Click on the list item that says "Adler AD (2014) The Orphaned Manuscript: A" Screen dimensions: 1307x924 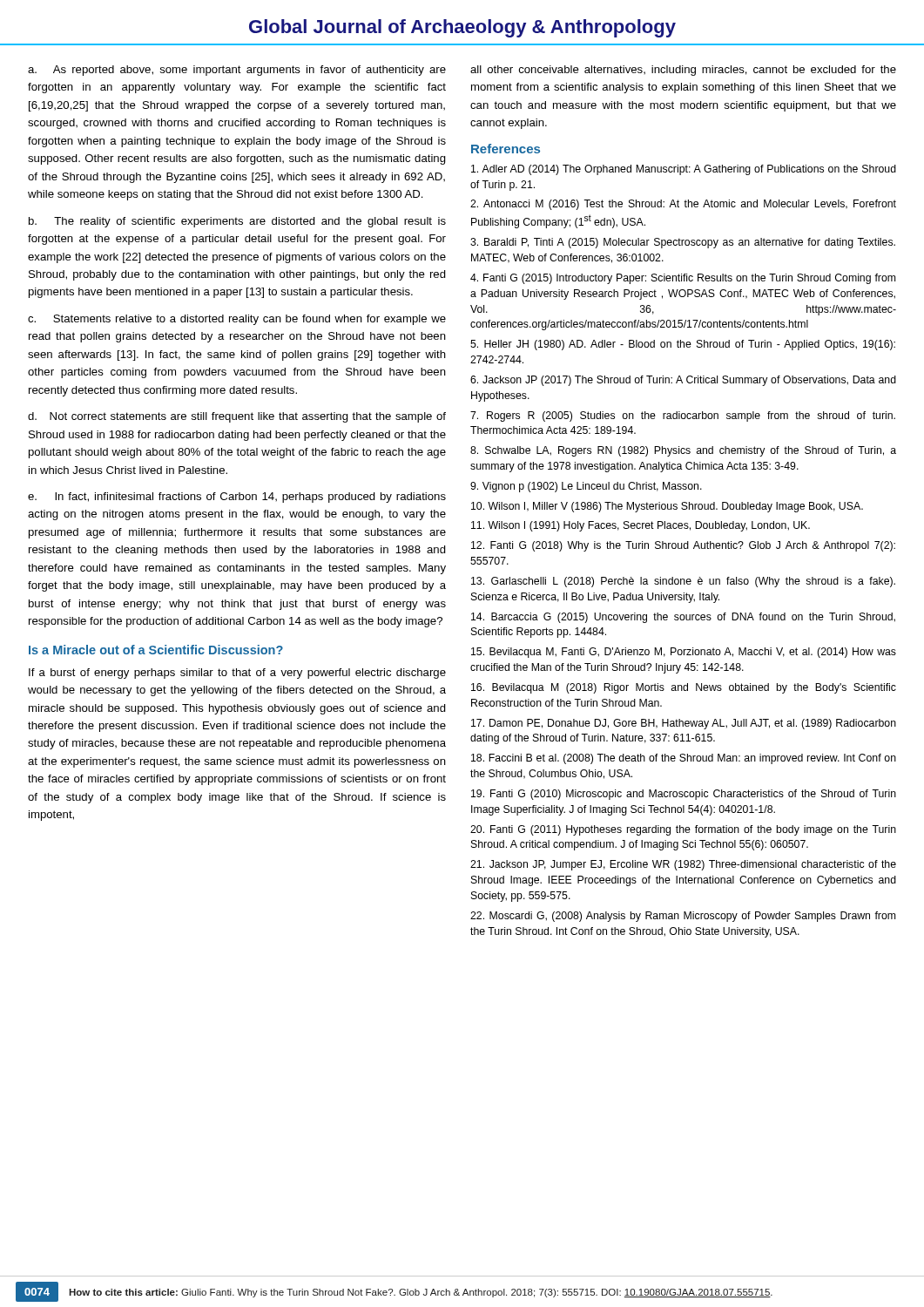[x=683, y=177]
